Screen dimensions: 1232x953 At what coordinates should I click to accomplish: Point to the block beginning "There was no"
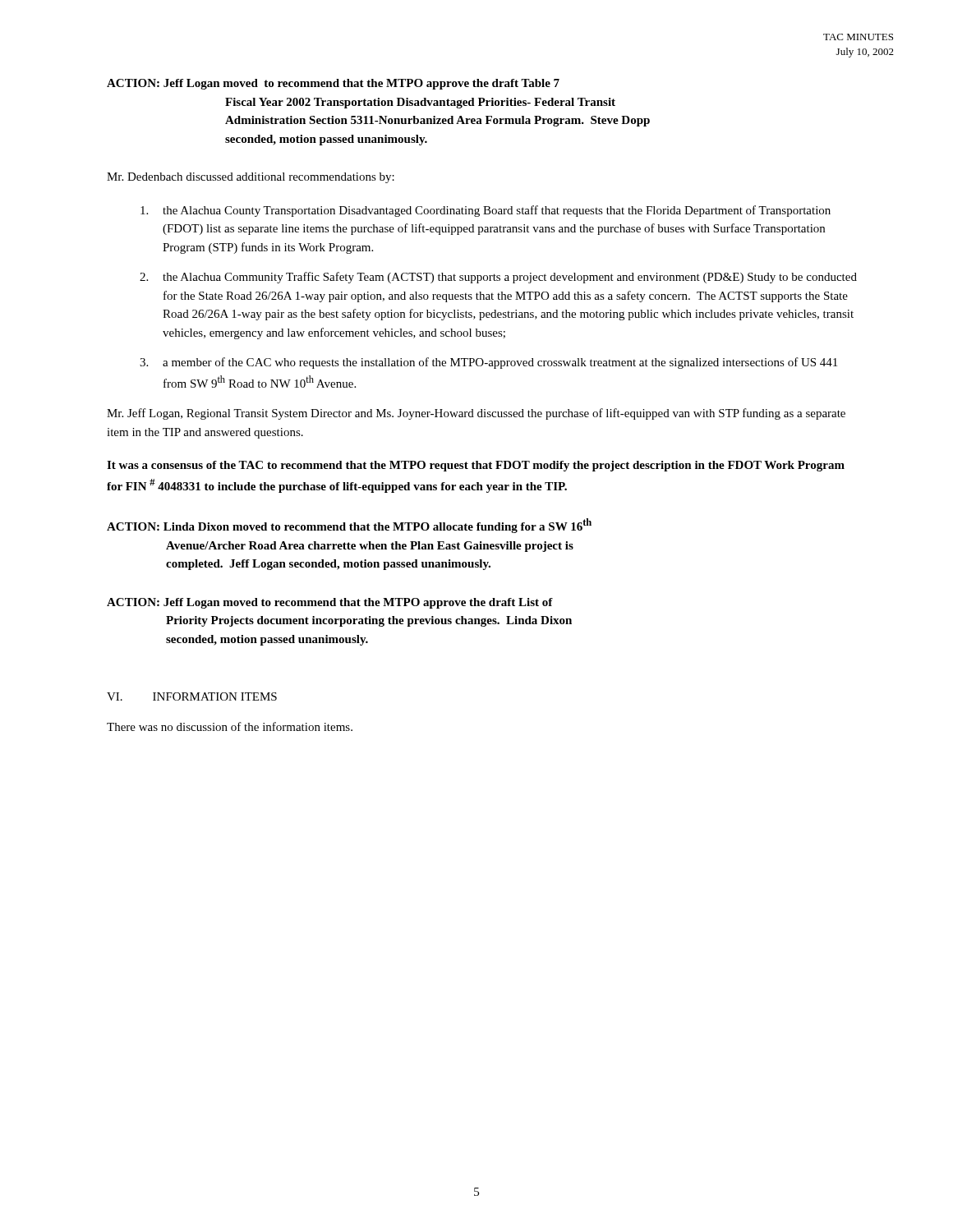pyautogui.click(x=230, y=726)
